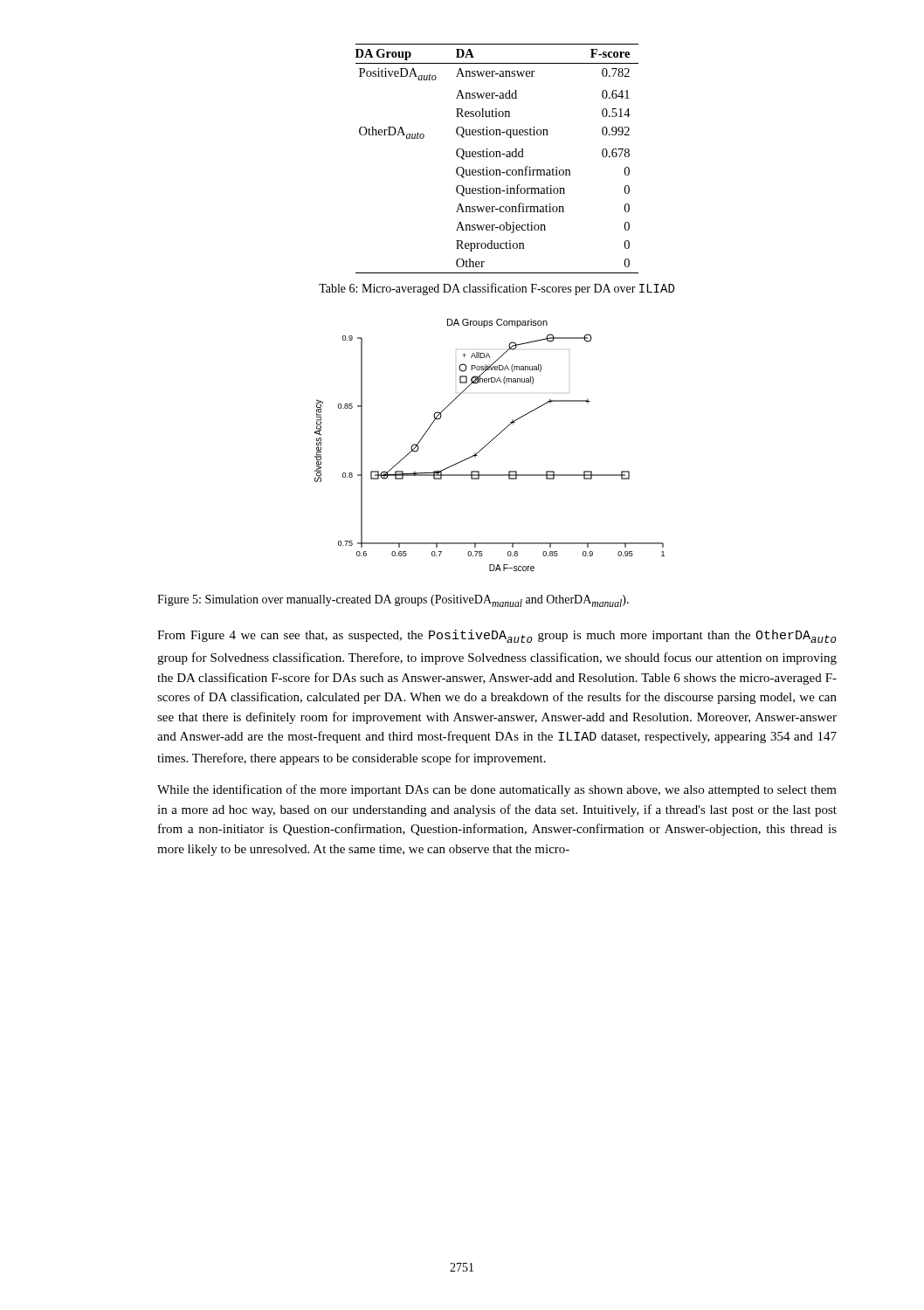Select the block starting "From Figure 4 we can"
924x1310 pixels.
(x=497, y=696)
